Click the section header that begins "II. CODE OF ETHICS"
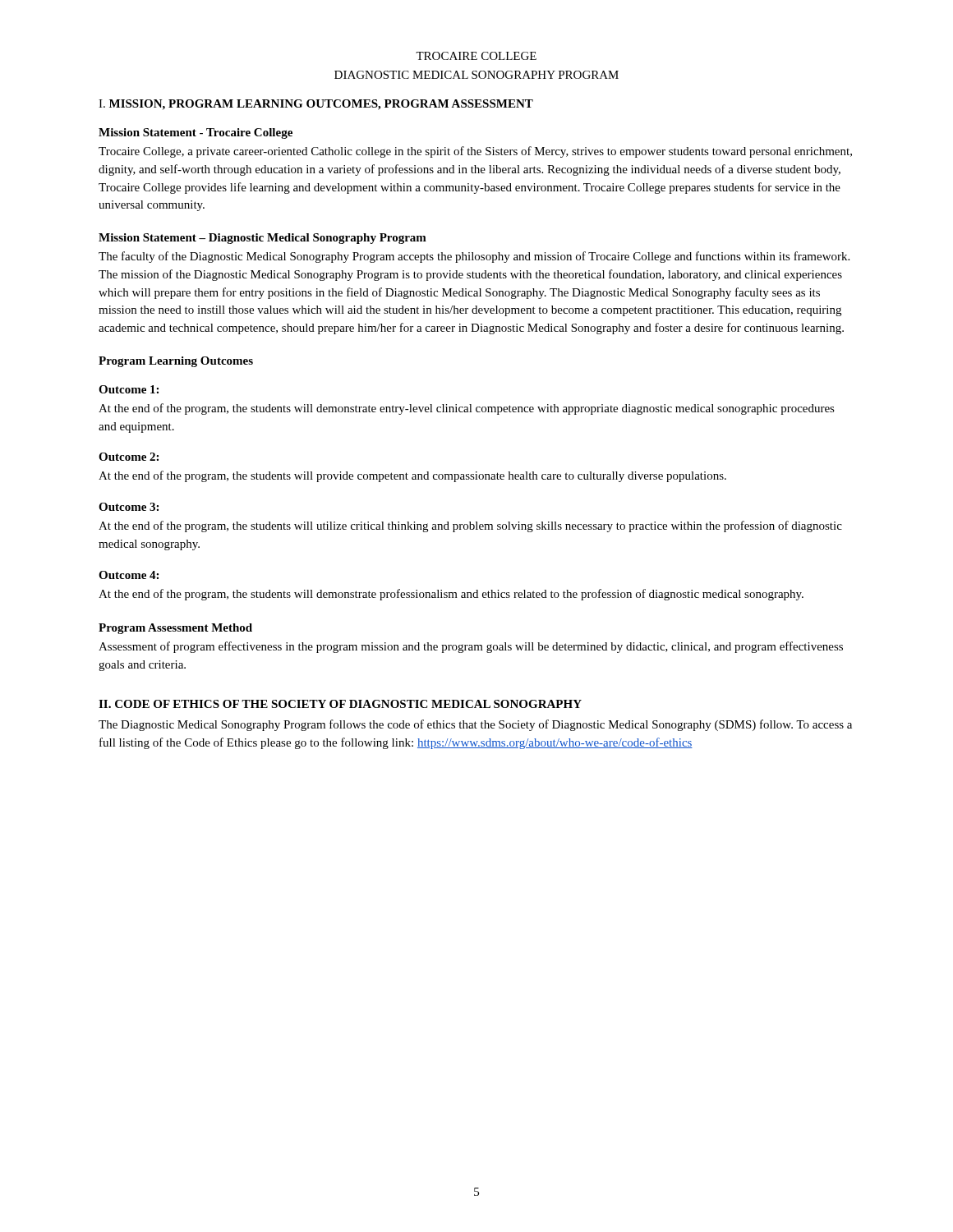This screenshot has height=1232, width=953. pyautogui.click(x=340, y=704)
